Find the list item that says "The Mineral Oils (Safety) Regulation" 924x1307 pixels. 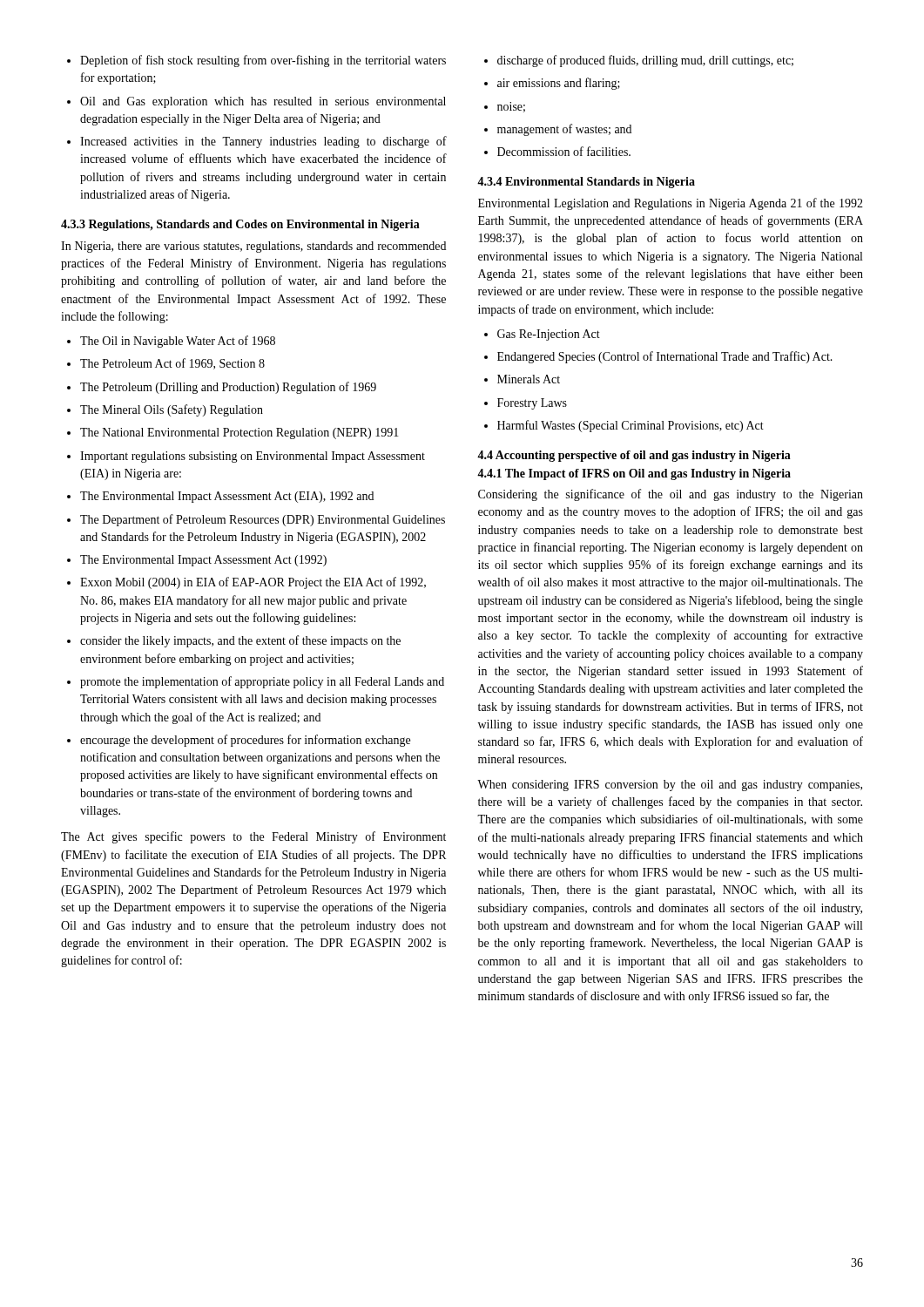tap(172, 410)
